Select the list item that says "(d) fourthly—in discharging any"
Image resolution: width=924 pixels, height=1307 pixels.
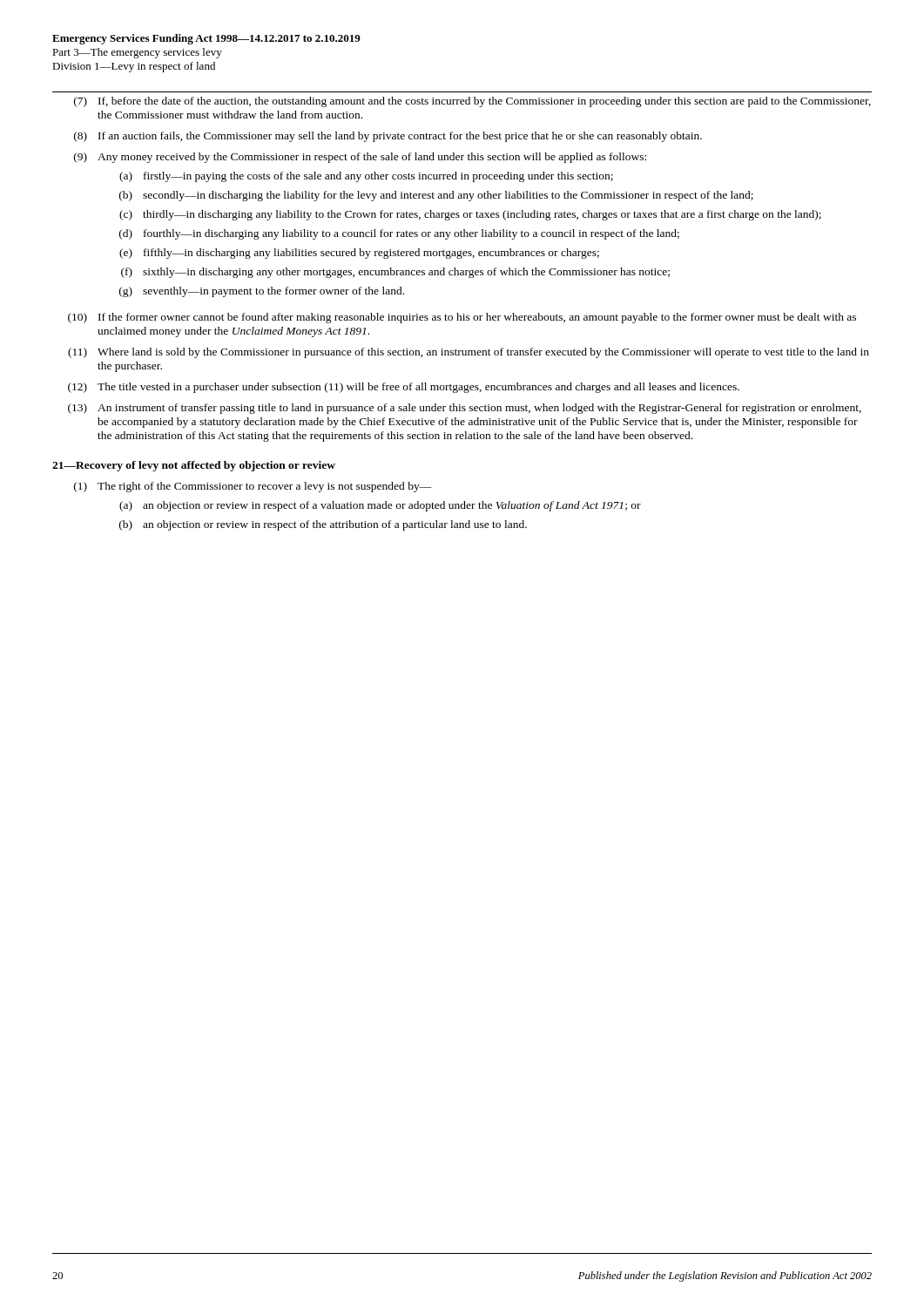[x=485, y=233]
